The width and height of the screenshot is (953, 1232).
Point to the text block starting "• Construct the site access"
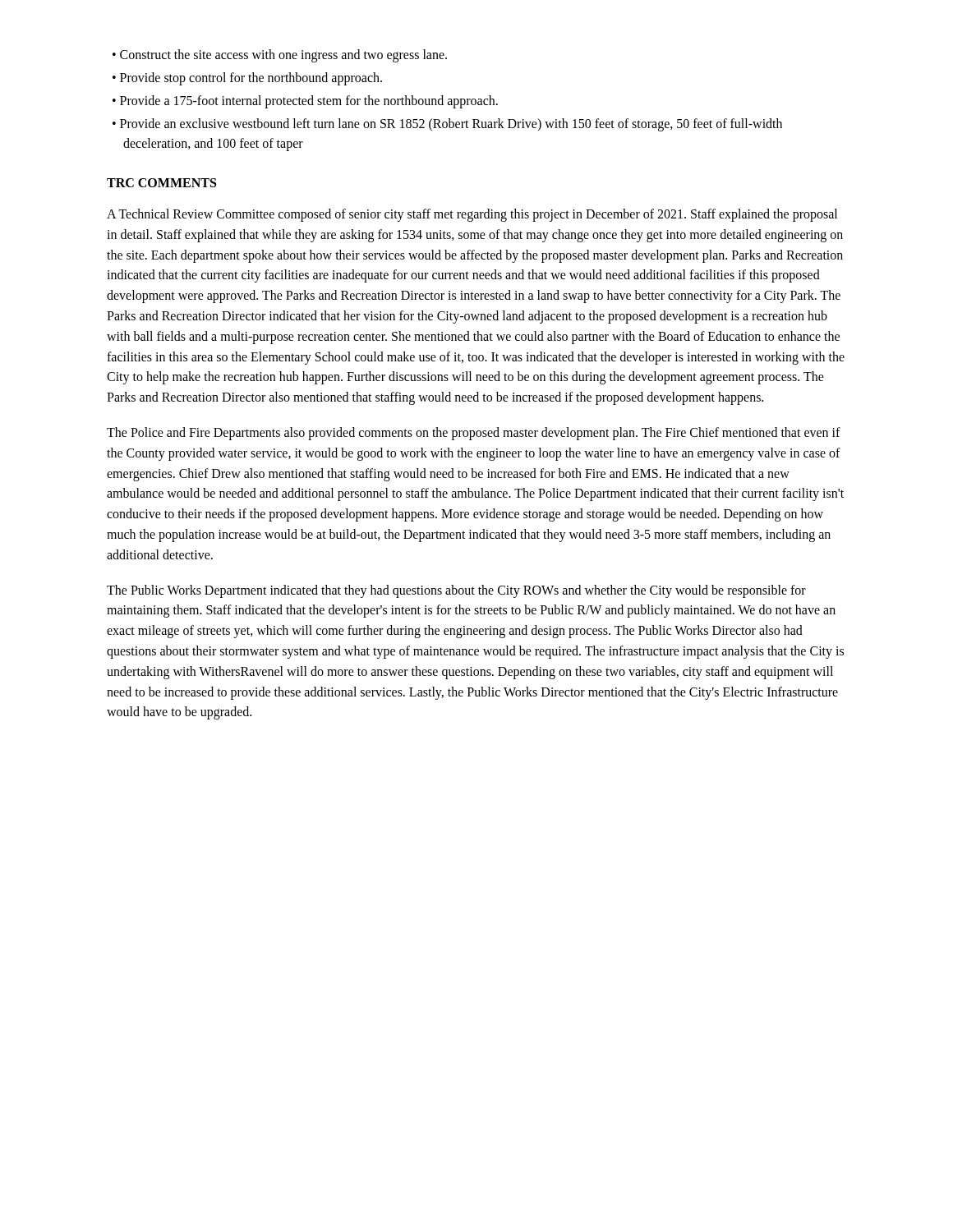click(x=280, y=55)
